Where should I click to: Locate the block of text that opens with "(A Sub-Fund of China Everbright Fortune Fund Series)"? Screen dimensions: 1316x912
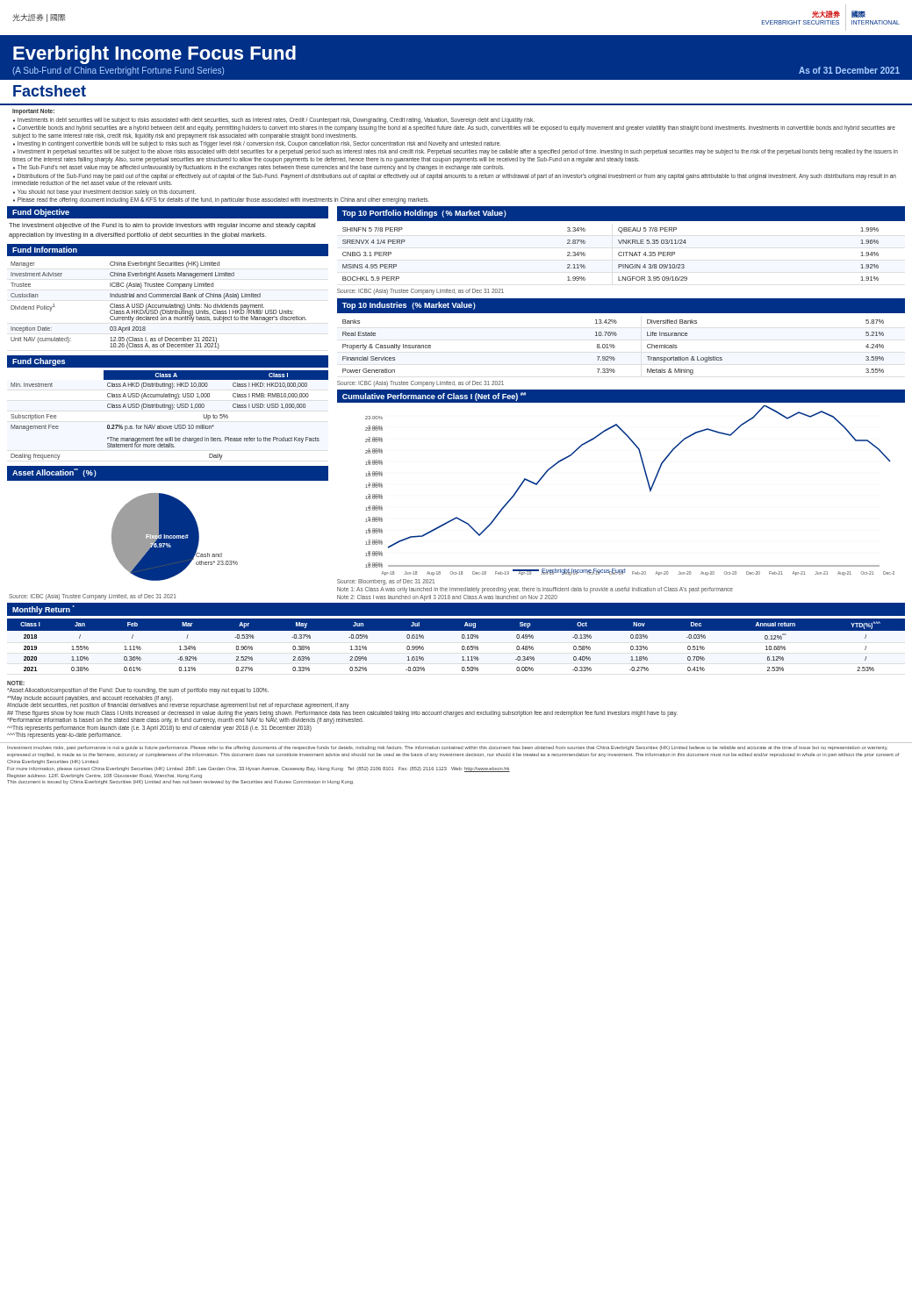tap(456, 71)
